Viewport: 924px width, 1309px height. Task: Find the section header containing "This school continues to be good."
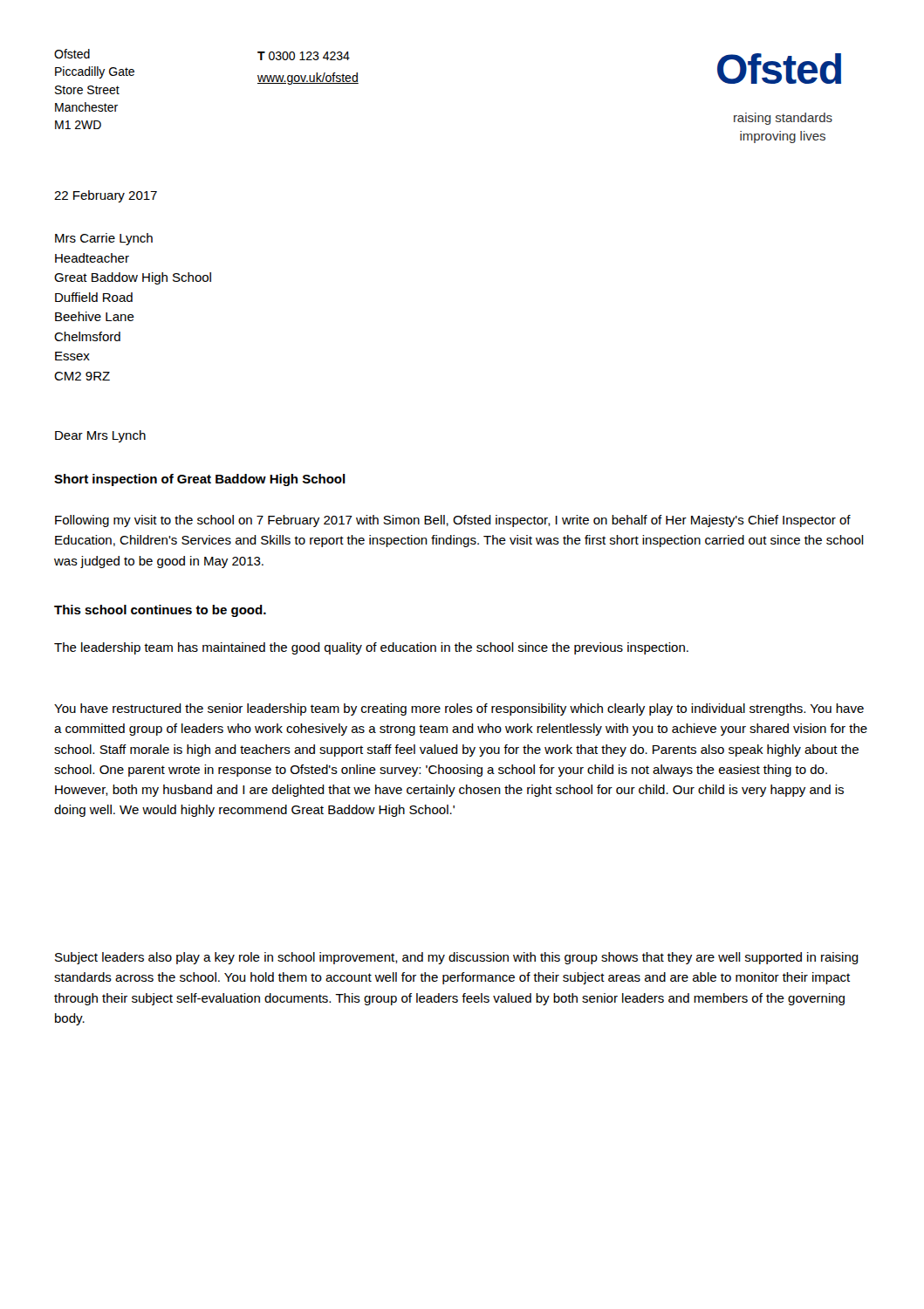pos(160,610)
